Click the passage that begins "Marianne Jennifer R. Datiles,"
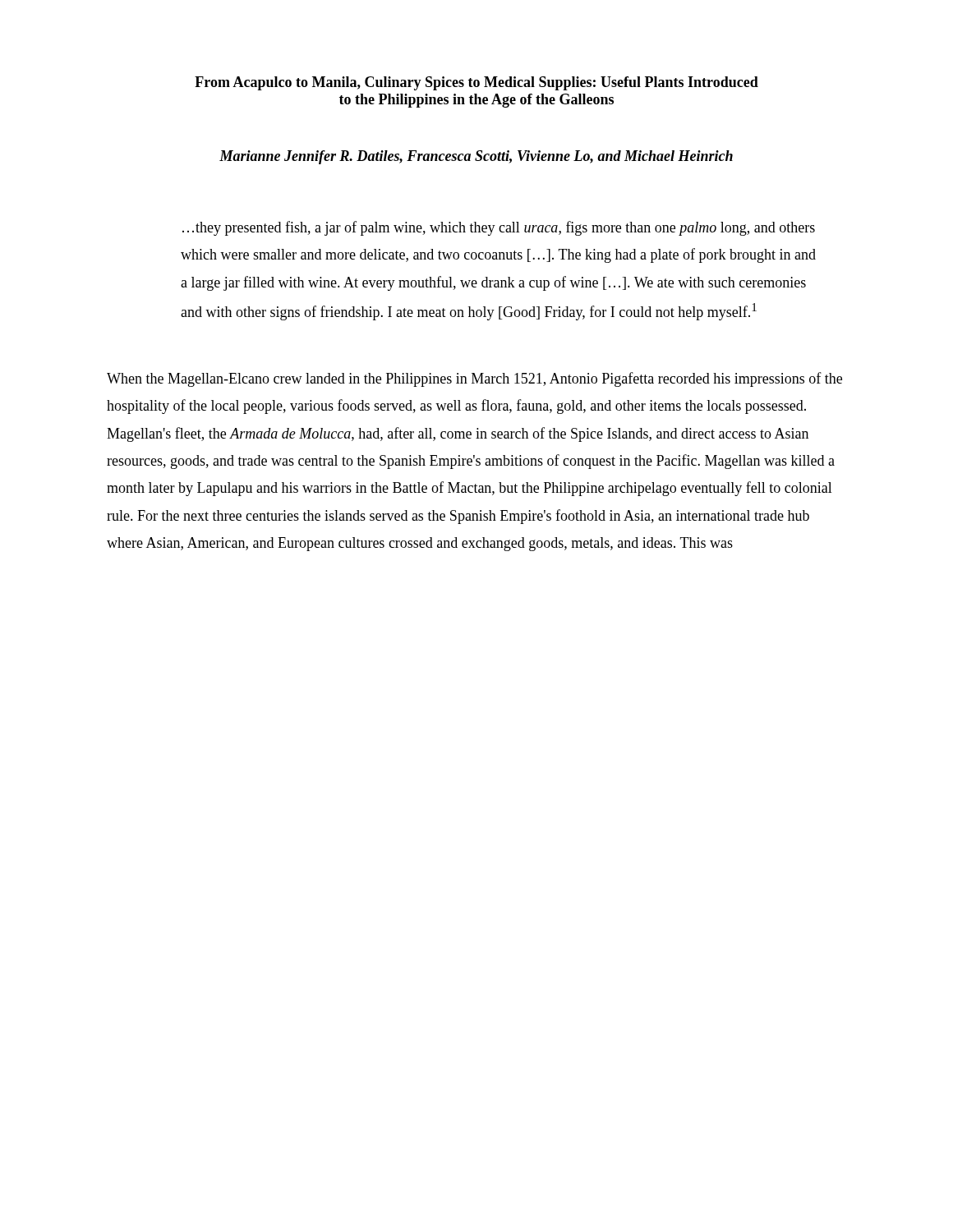This screenshot has width=953, height=1232. click(476, 156)
